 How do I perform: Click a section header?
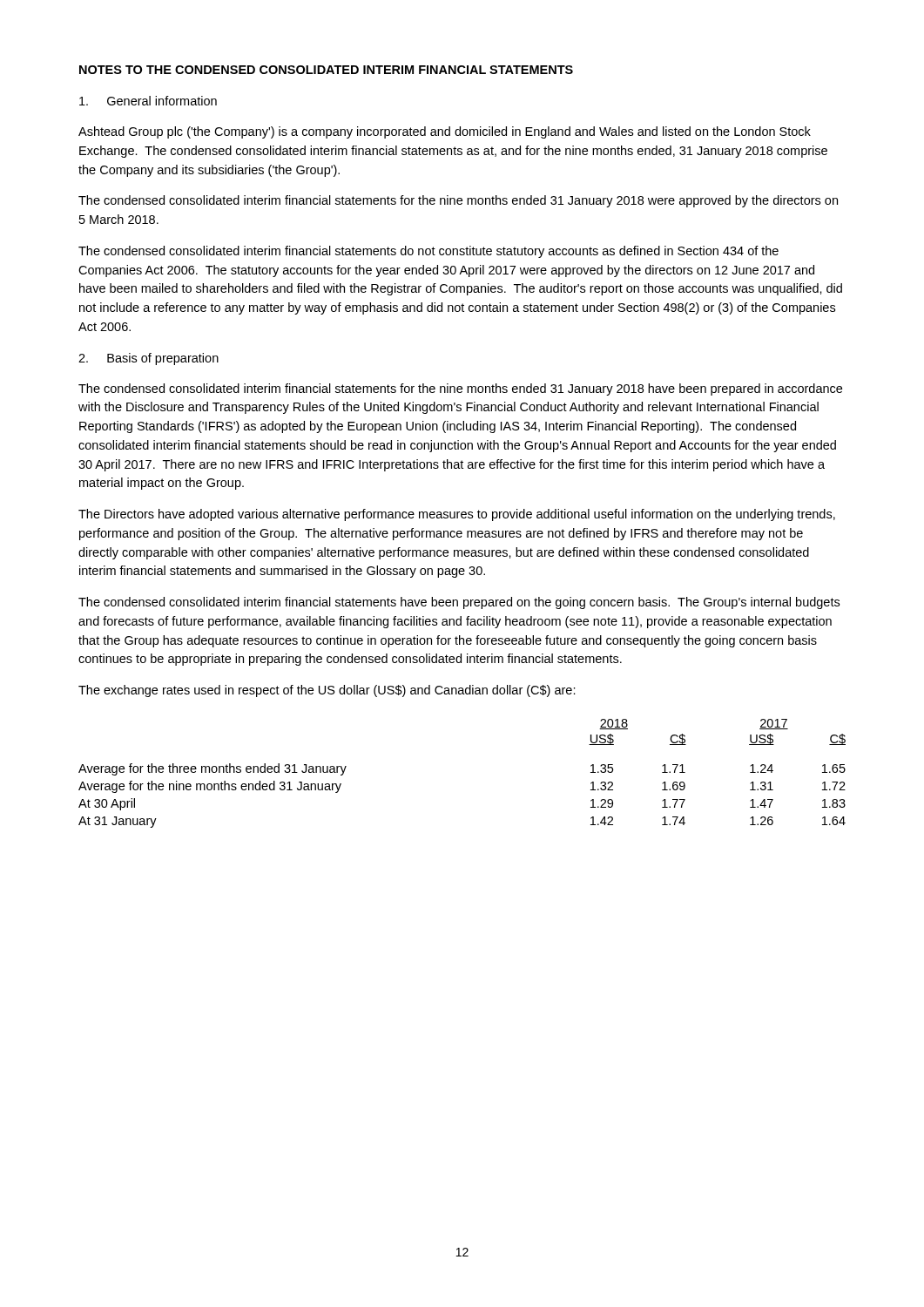coord(326,70)
